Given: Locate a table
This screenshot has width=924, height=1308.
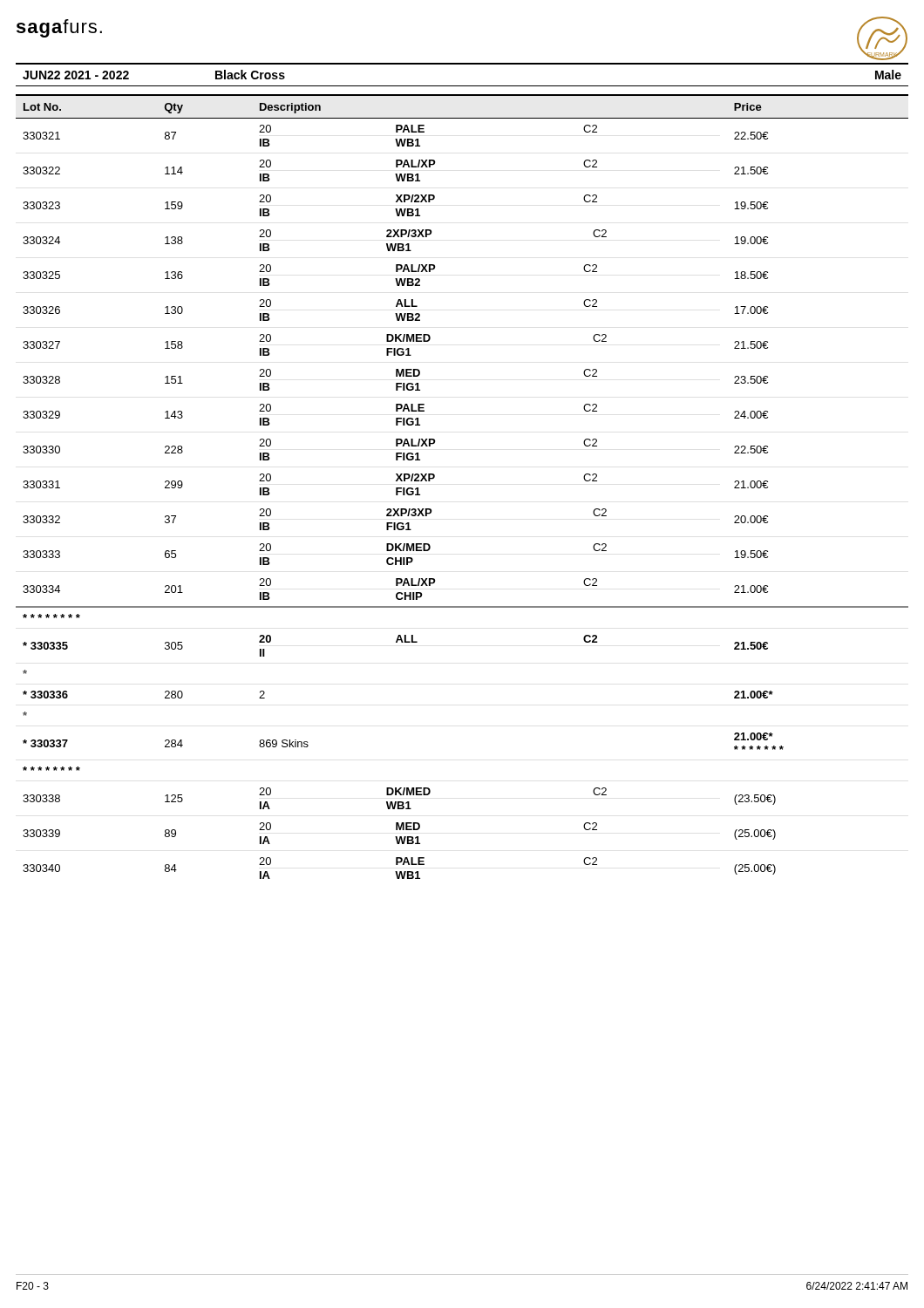Looking at the screenshot, I should tap(462, 490).
